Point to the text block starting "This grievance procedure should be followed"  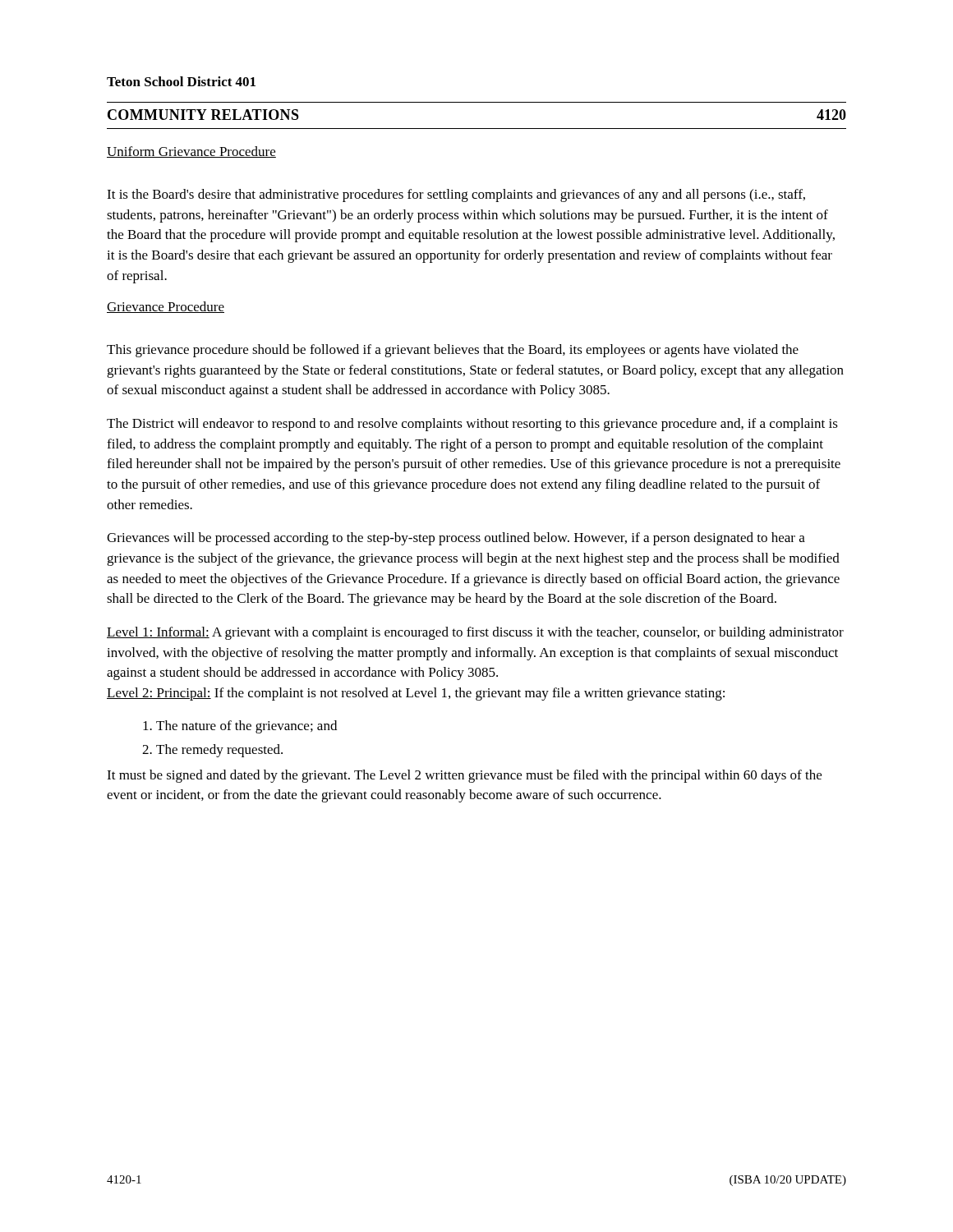[x=476, y=371]
